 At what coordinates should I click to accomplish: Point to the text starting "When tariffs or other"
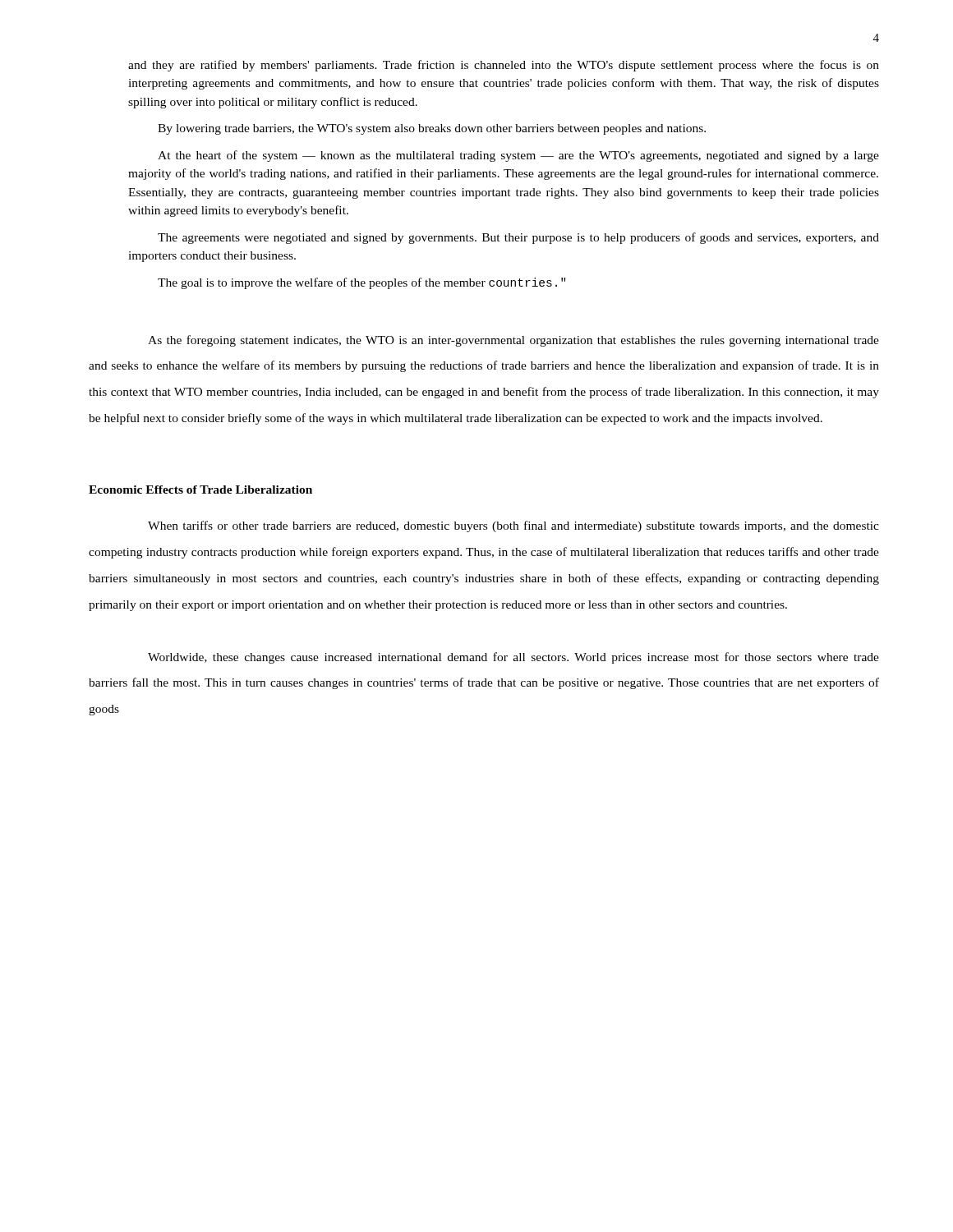point(484,565)
